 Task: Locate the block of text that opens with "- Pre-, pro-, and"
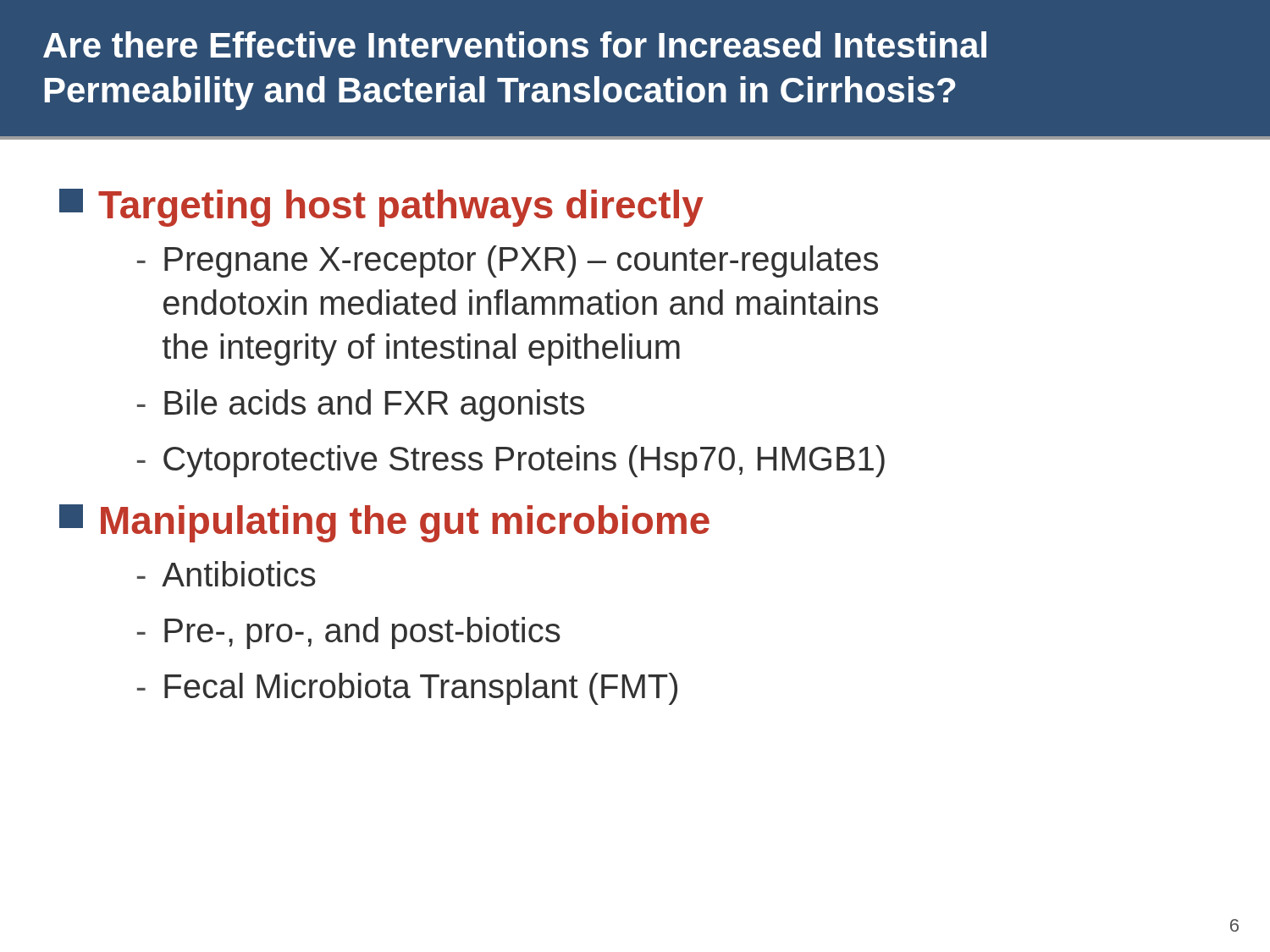tap(348, 631)
